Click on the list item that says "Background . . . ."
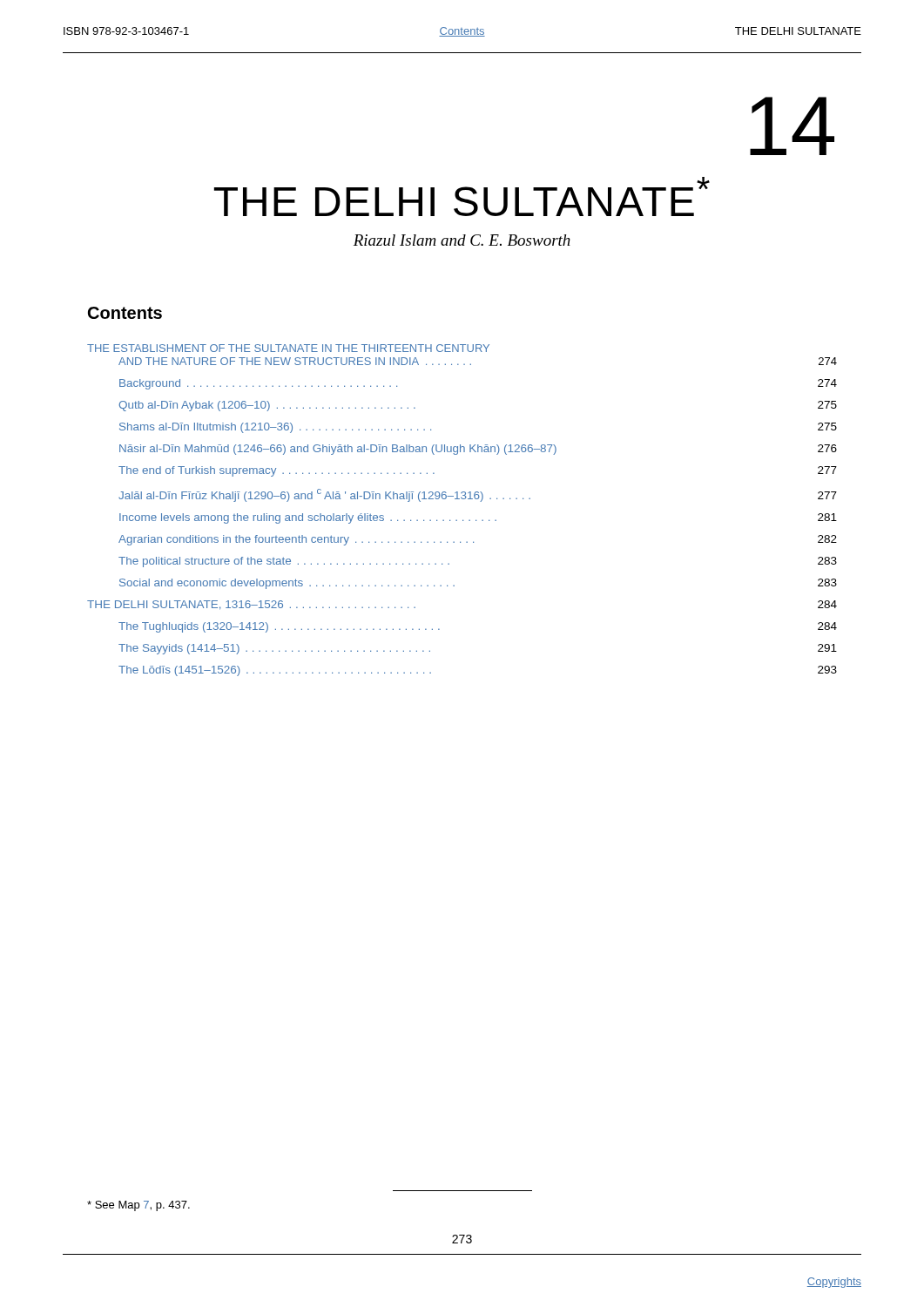The height and width of the screenshot is (1307, 924). click(145, 384)
